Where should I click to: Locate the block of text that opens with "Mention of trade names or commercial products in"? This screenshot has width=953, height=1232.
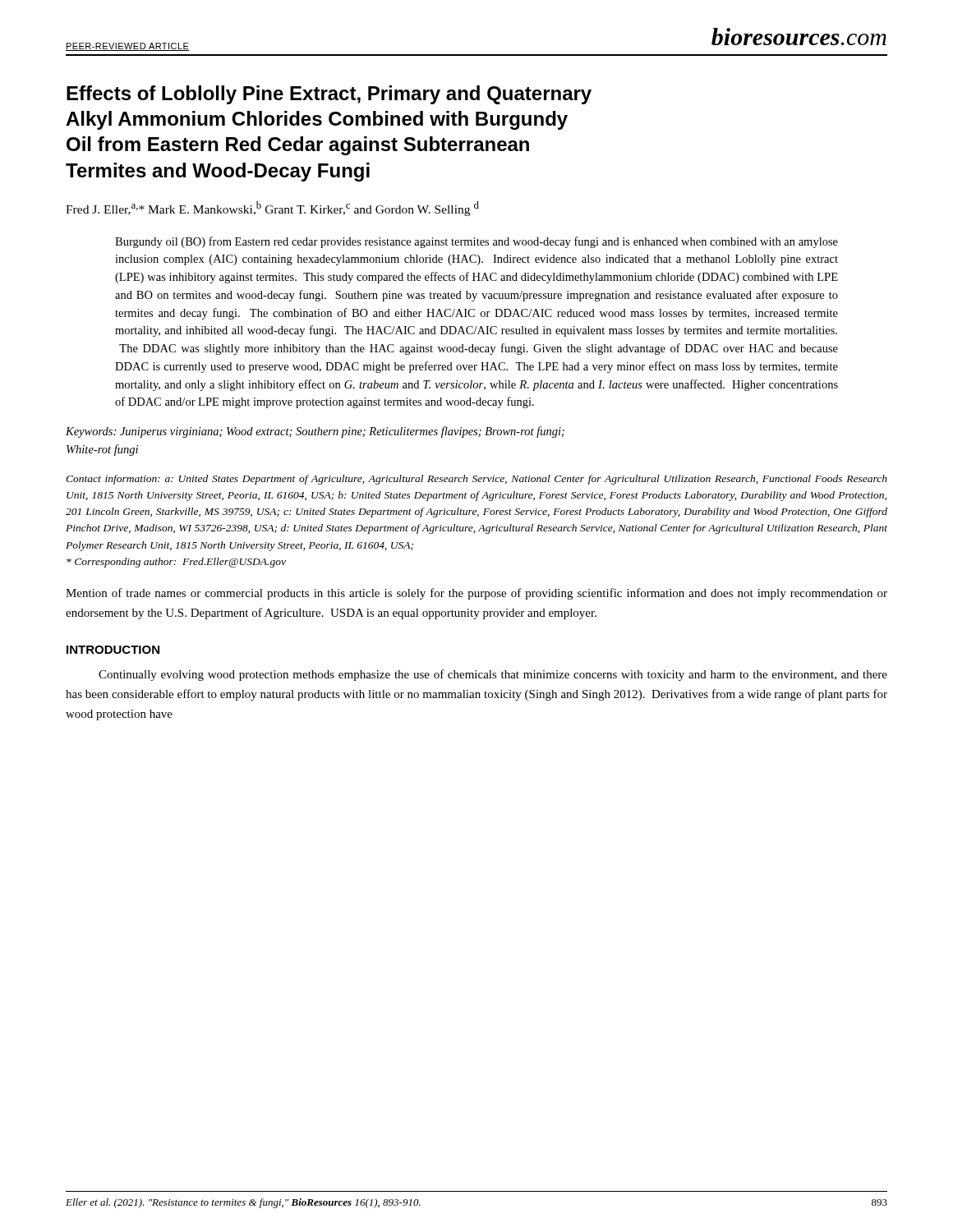(476, 603)
